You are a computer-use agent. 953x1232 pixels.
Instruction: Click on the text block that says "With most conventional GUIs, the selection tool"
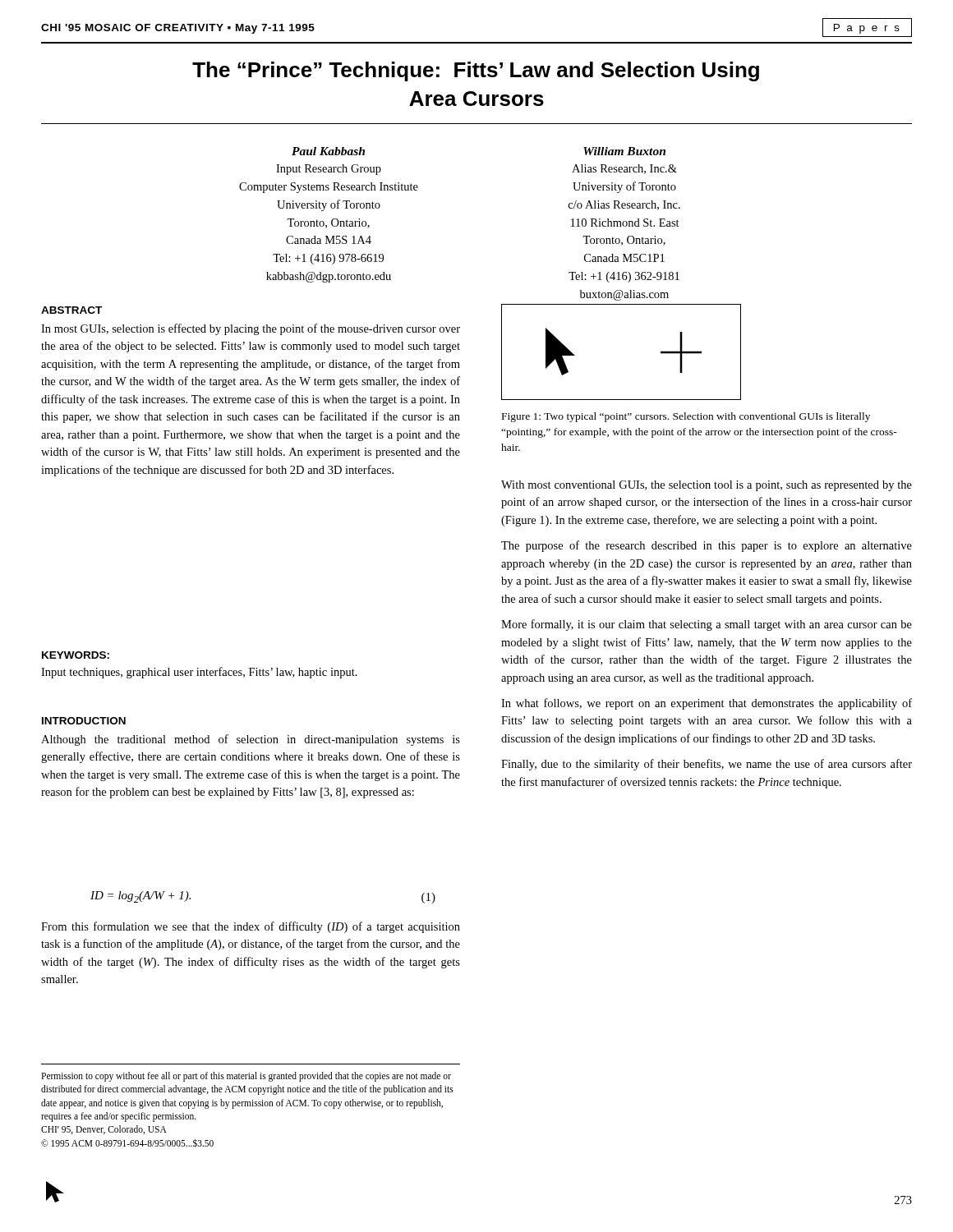707,503
